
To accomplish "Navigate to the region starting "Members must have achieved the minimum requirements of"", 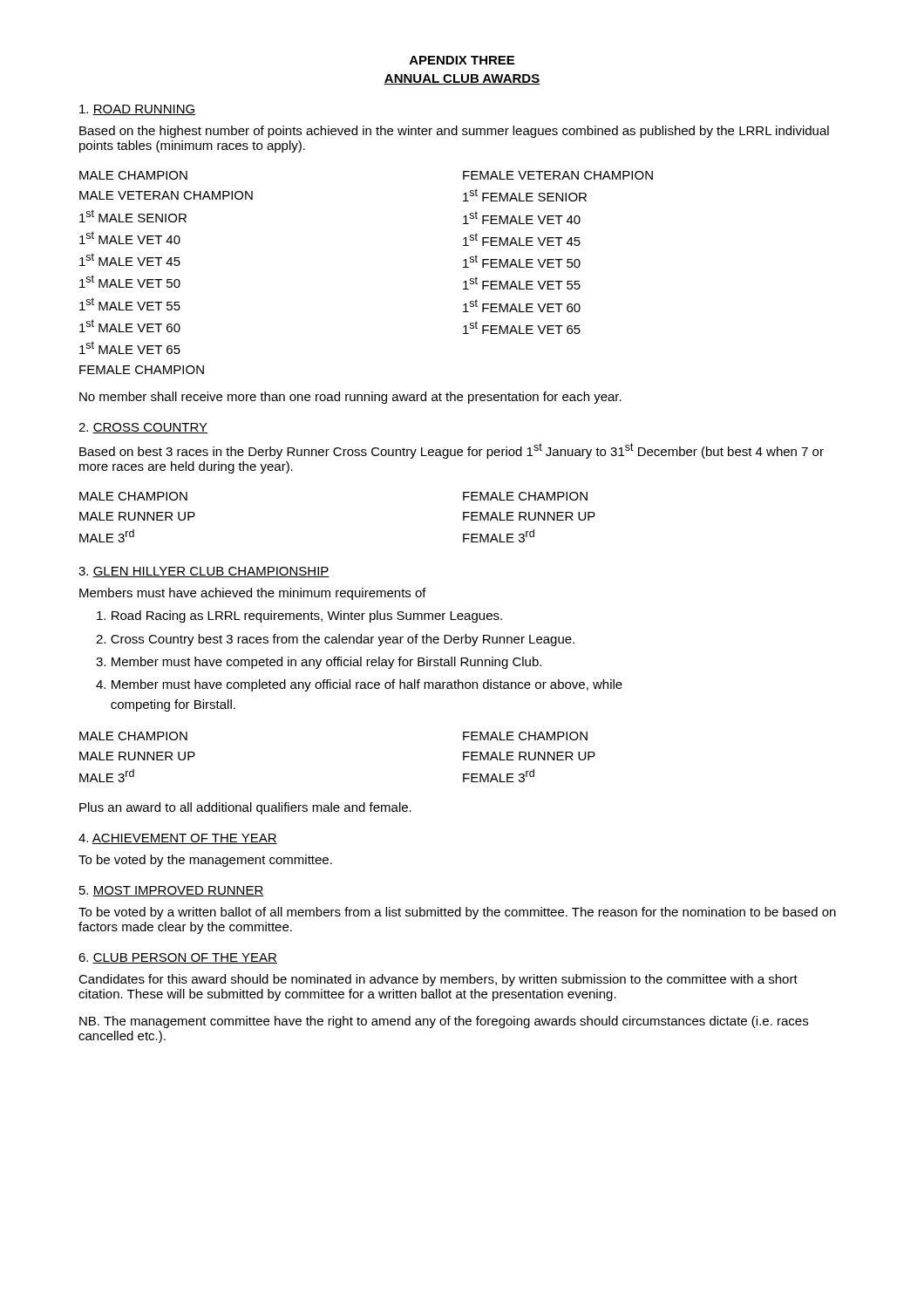I will tap(252, 593).
